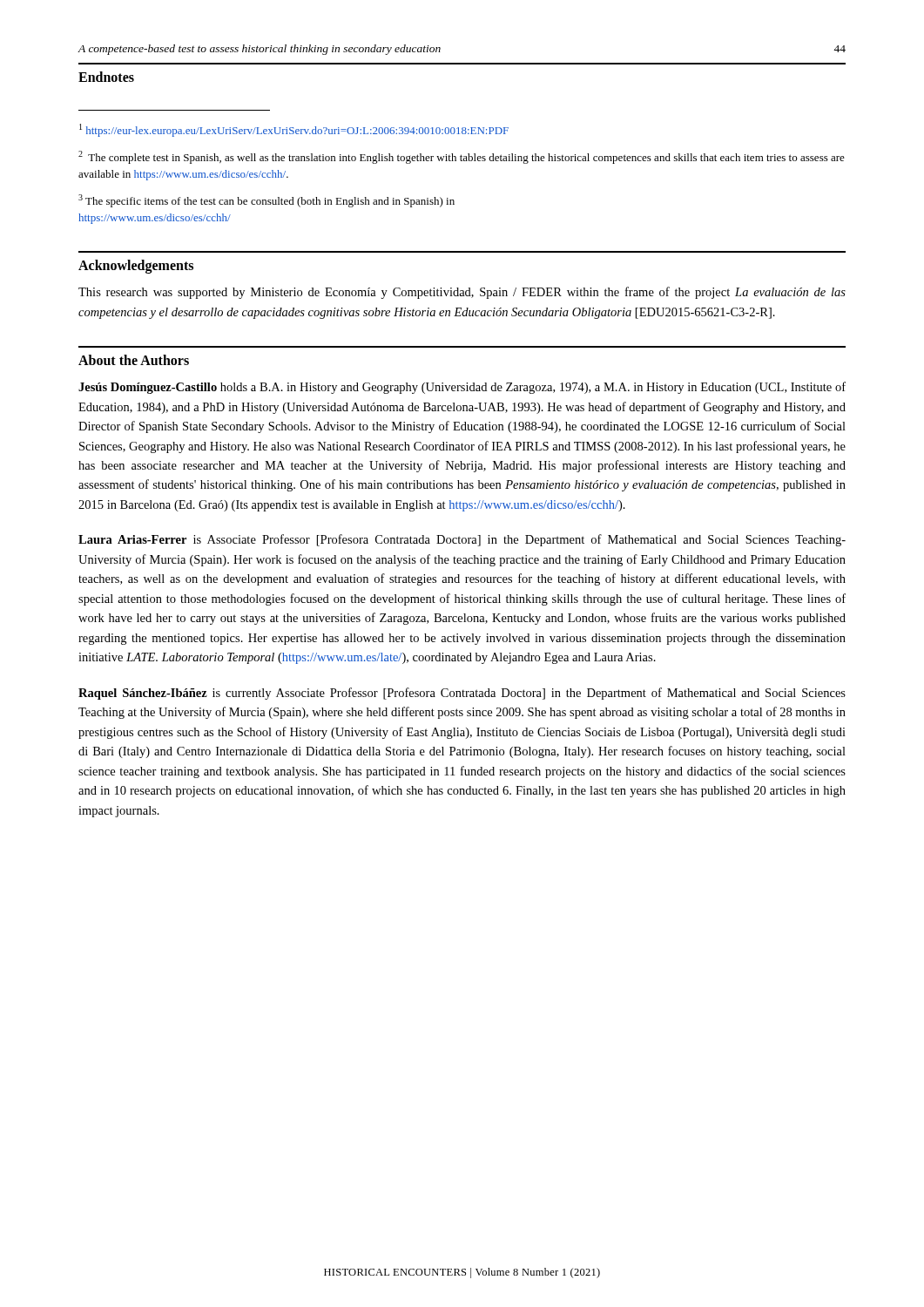This screenshot has width=924, height=1307.
Task: Point to the region starting "2 The complete"
Action: (x=461, y=165)
